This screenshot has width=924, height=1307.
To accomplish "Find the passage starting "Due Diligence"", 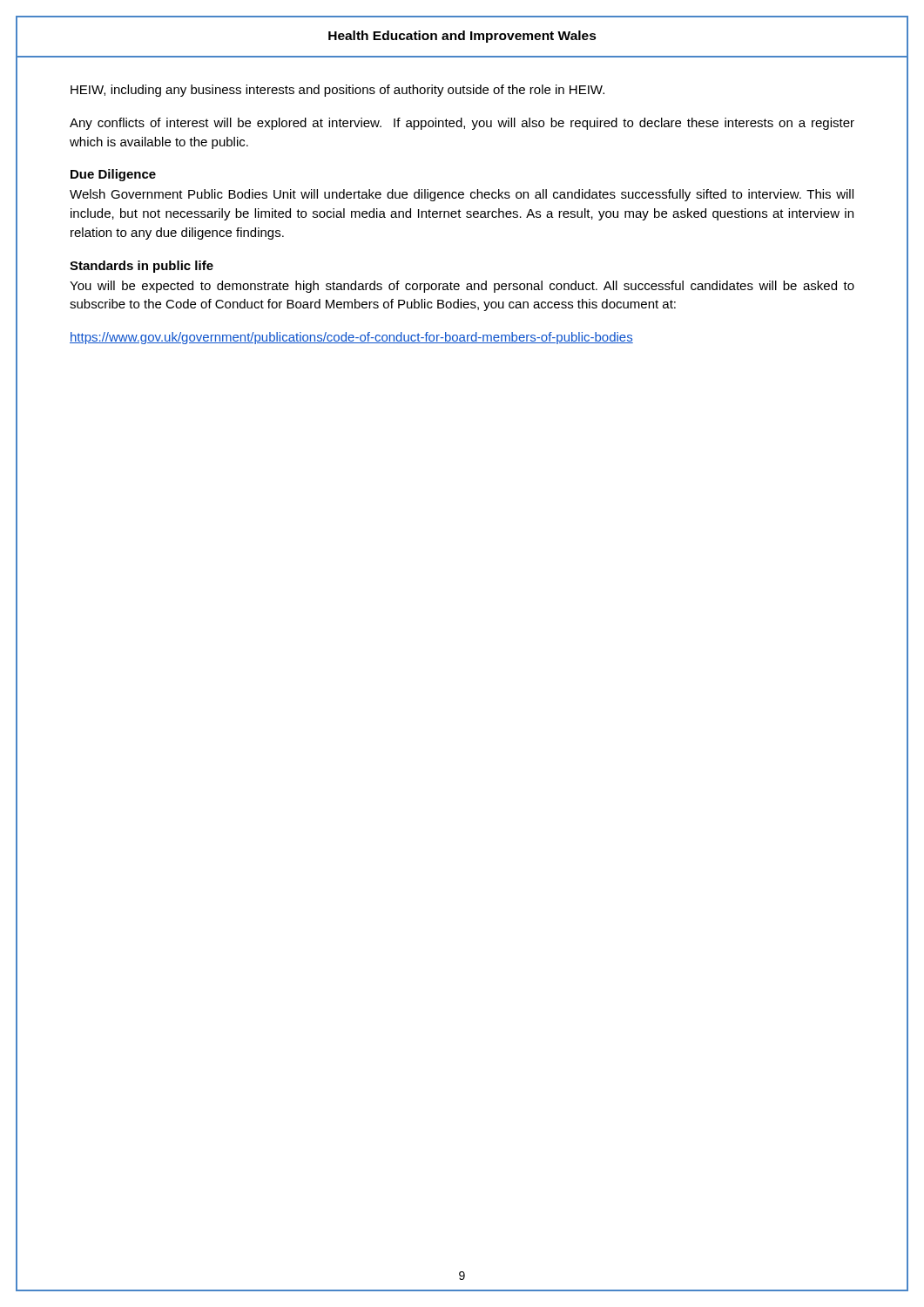I will point(113,174).
